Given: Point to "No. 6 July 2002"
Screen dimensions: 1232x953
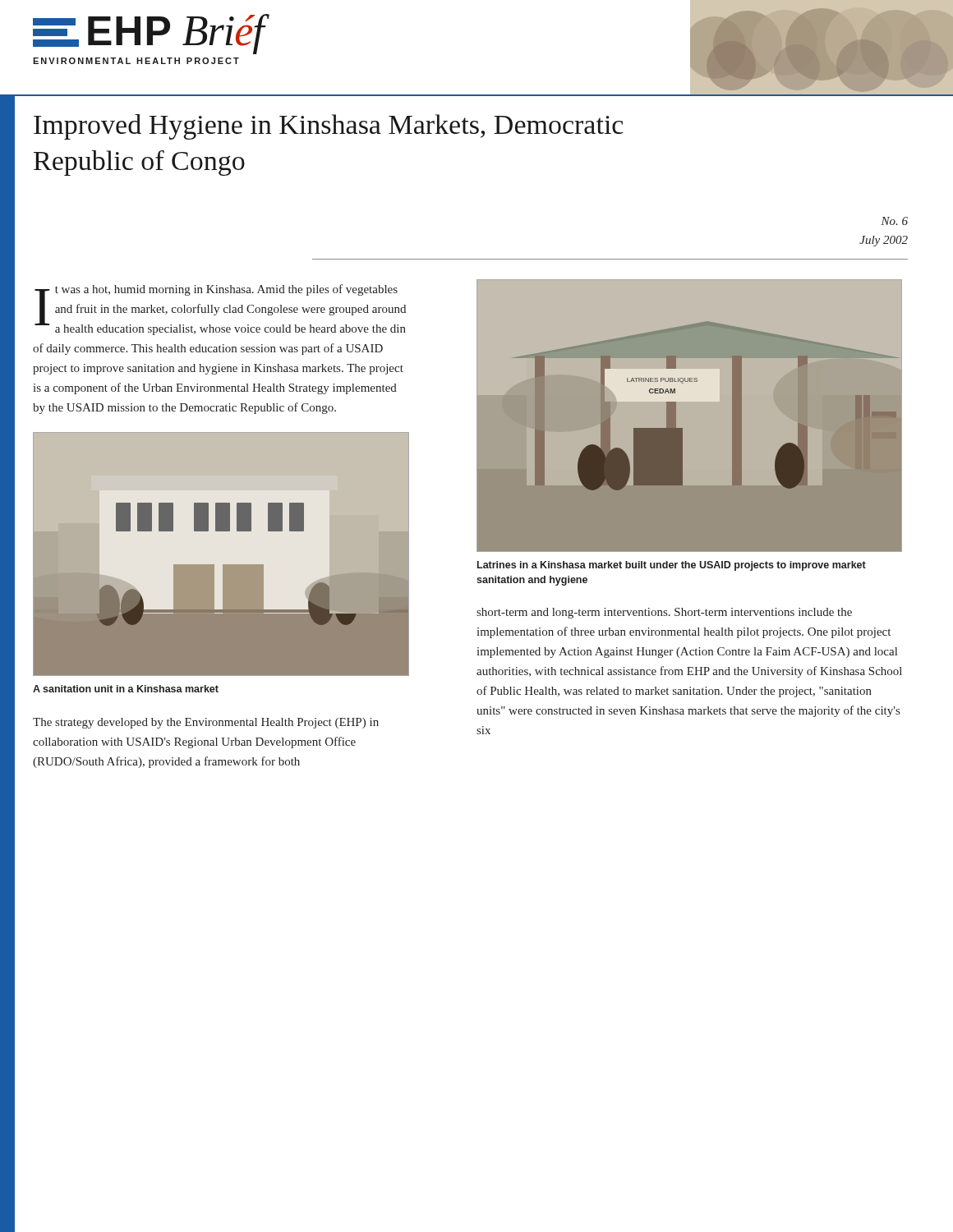Looking at the screenshot, I should click(884, 230).
